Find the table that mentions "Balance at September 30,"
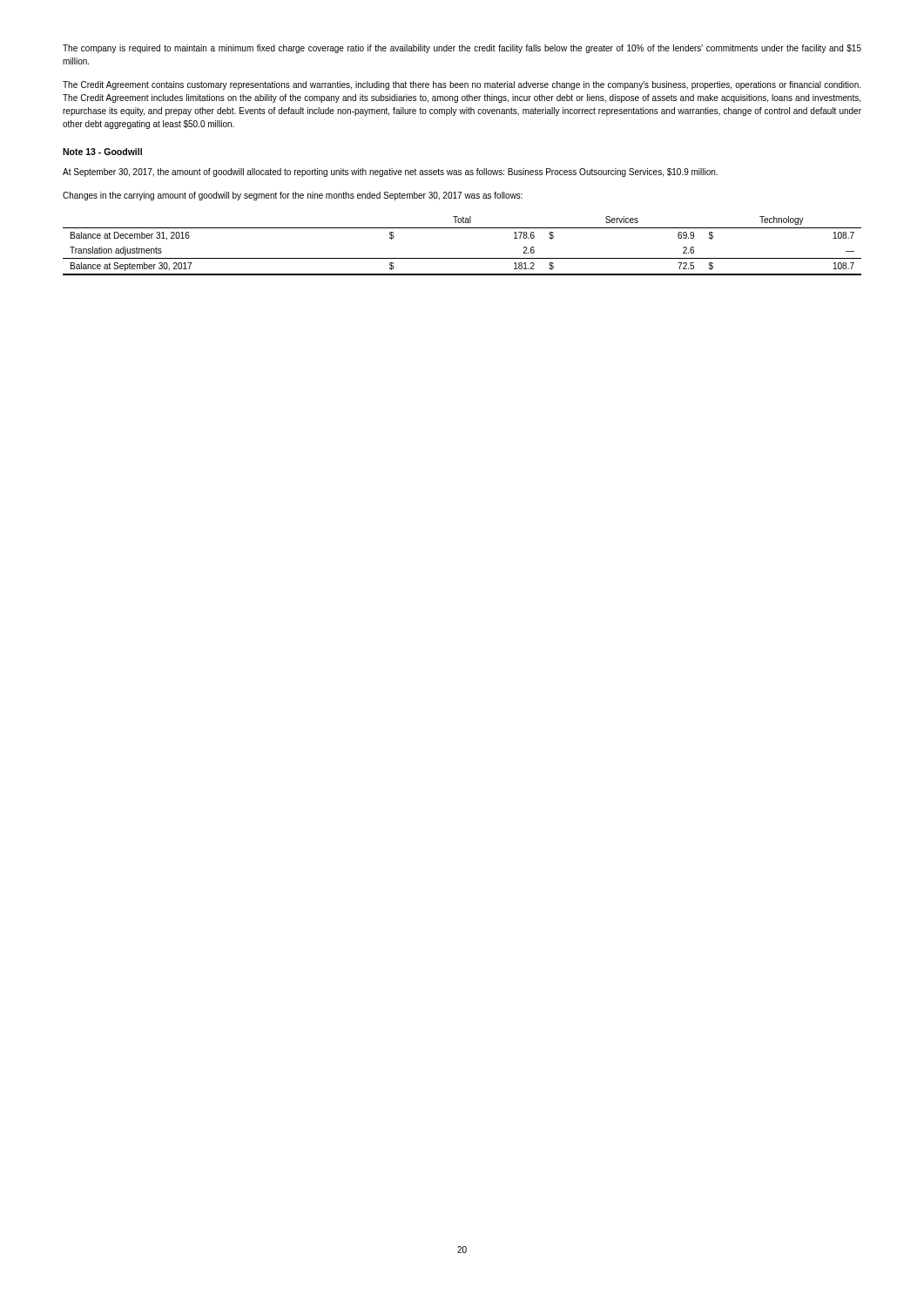This screenshot has height=1307, width=924. (462, 244)
